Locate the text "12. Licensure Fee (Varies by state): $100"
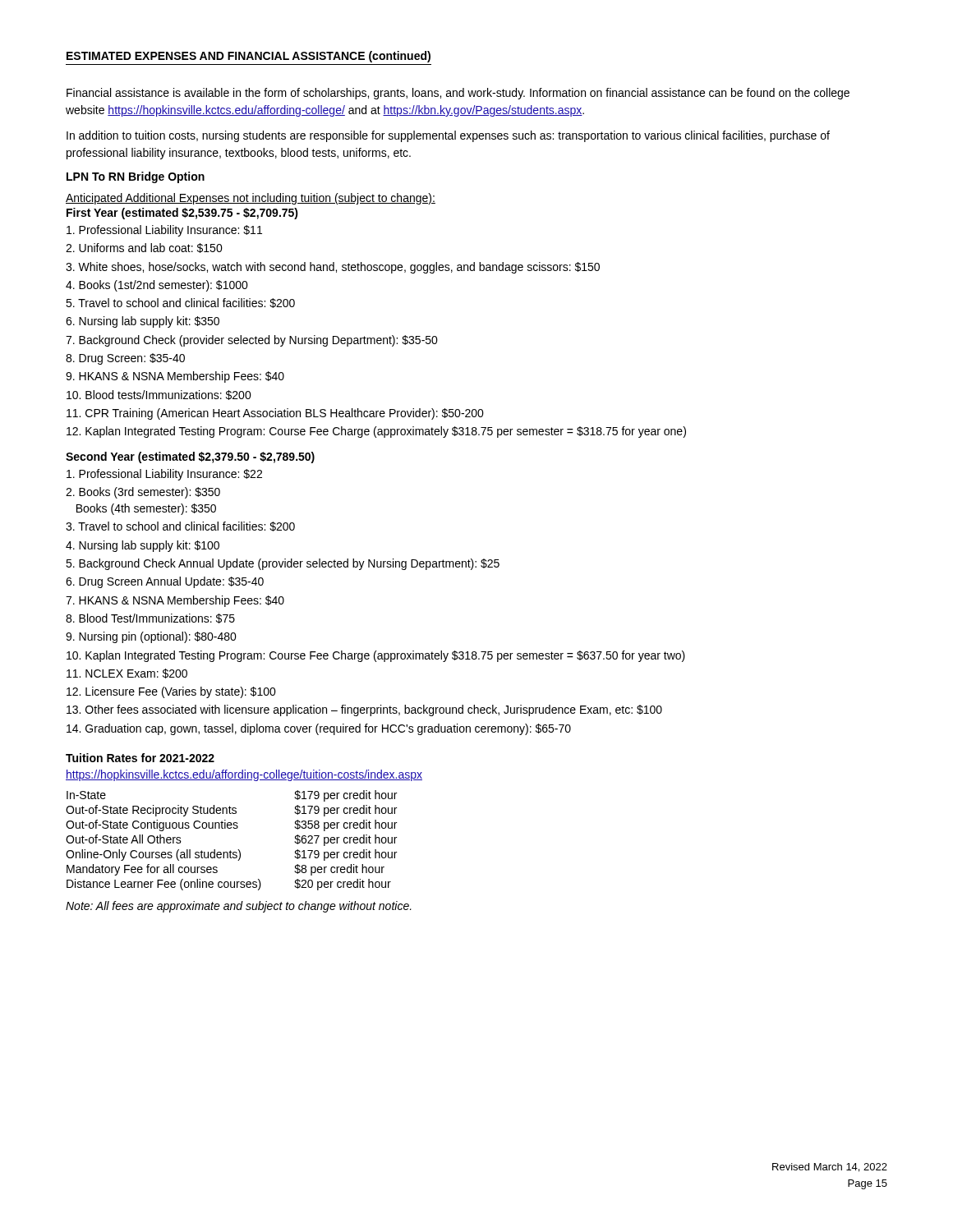The width and height of the screenshot is (953, 1232). (171, 692)
